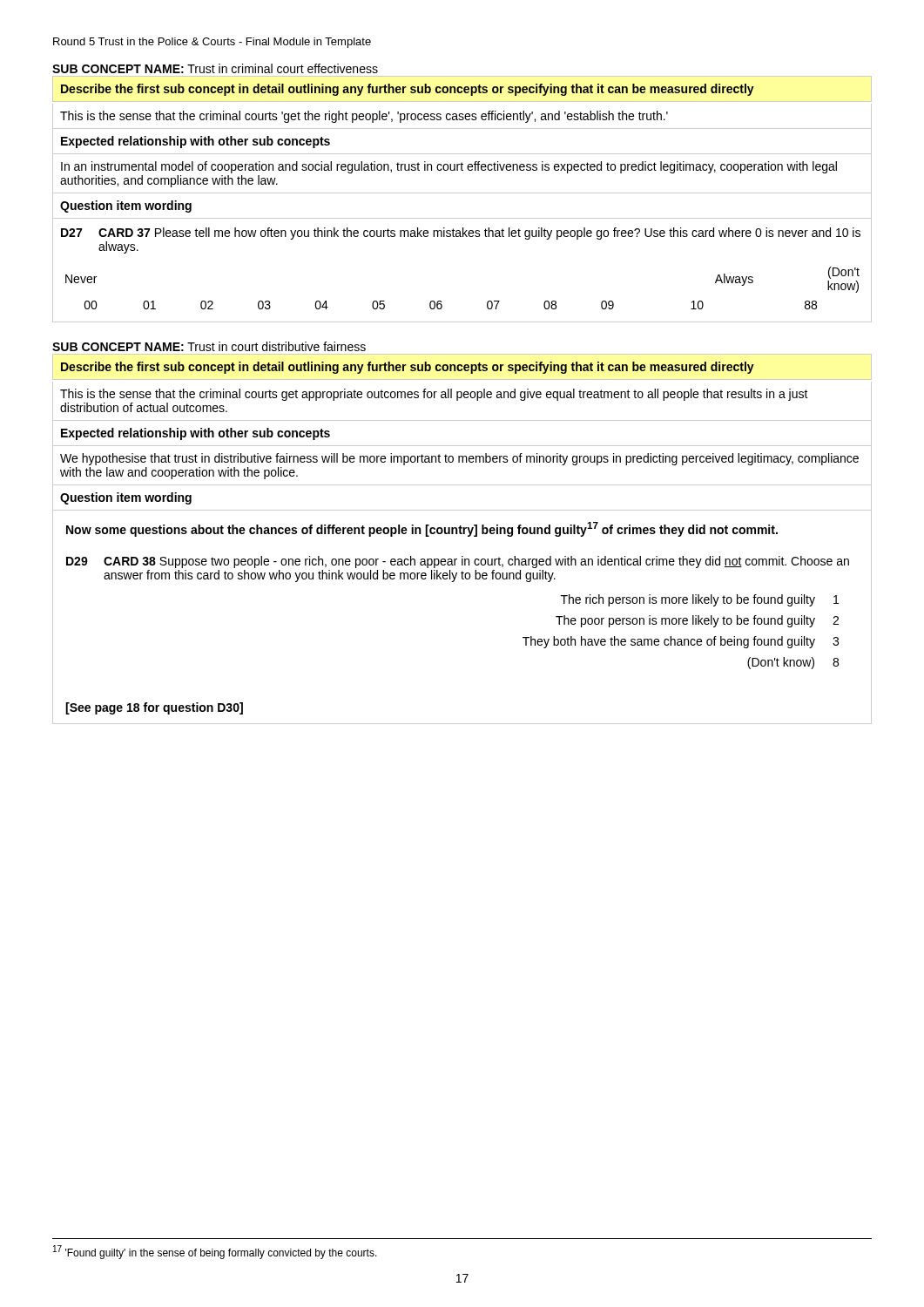Click on the region starting "SUB CONCEPT NAME: Trust in criminal court"
This screenshot has height=1307, width=924.
click(x=215, y=69)
